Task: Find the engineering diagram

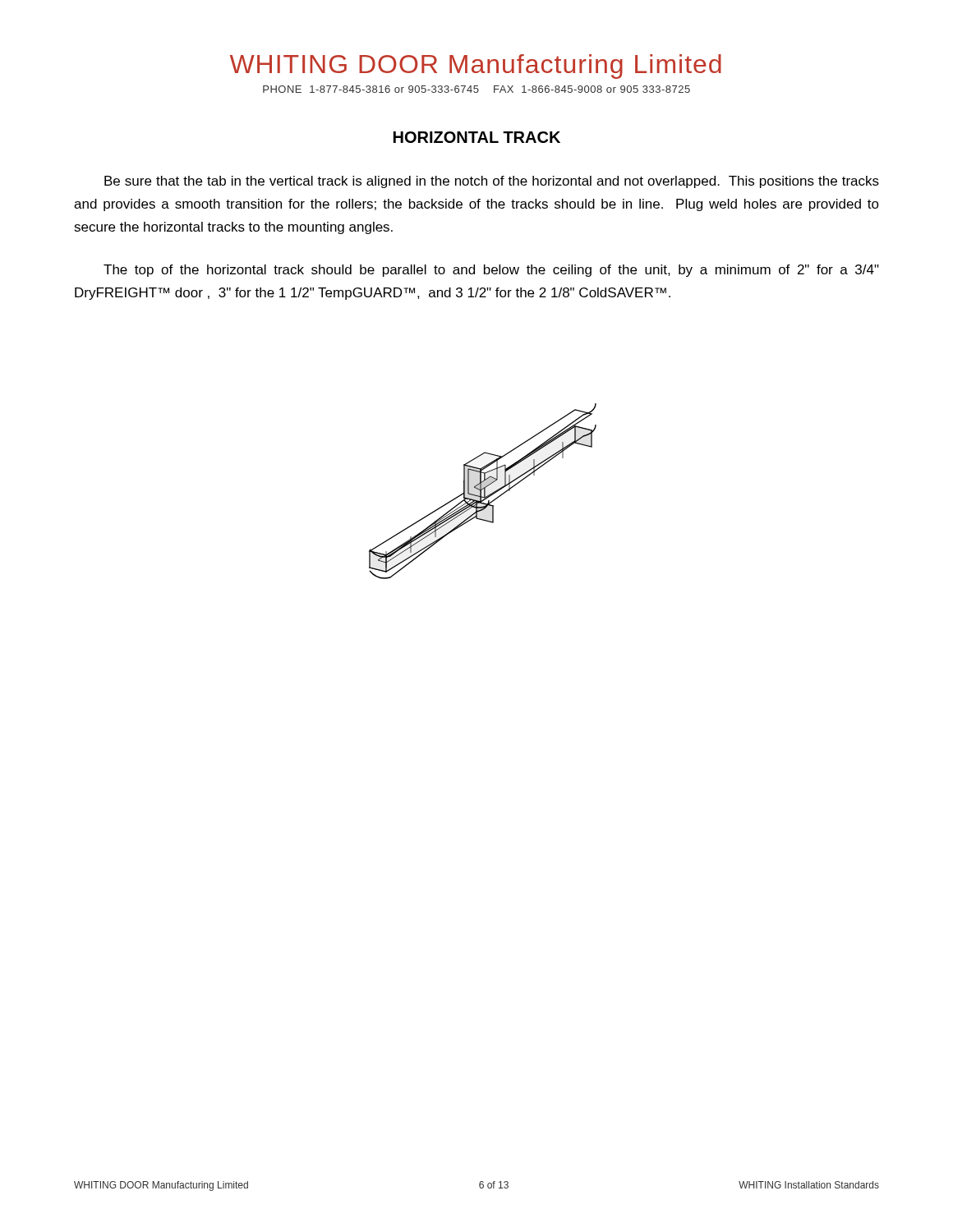Action: (476, 469)
